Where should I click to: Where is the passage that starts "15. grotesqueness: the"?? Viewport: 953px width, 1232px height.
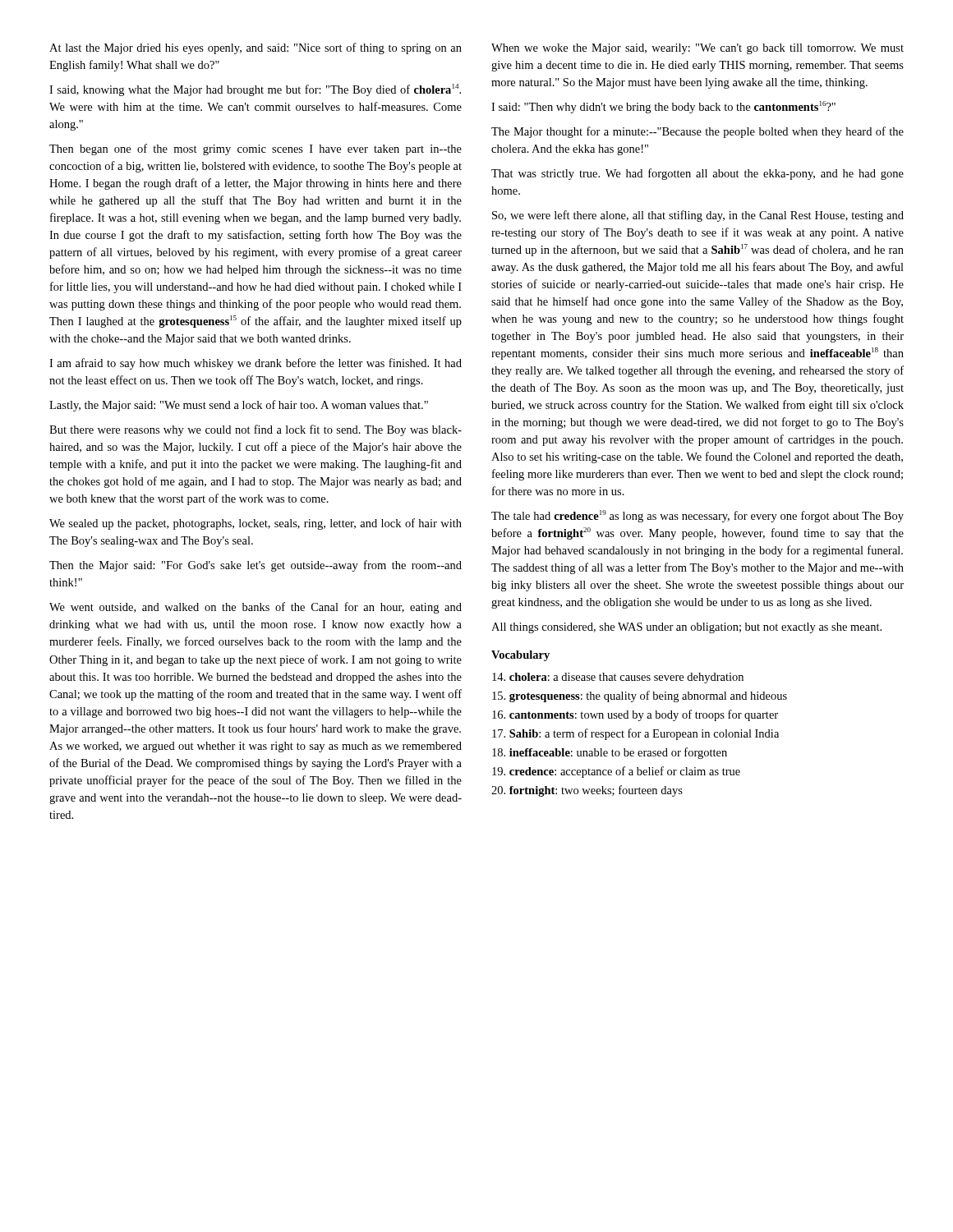[698, 696]
